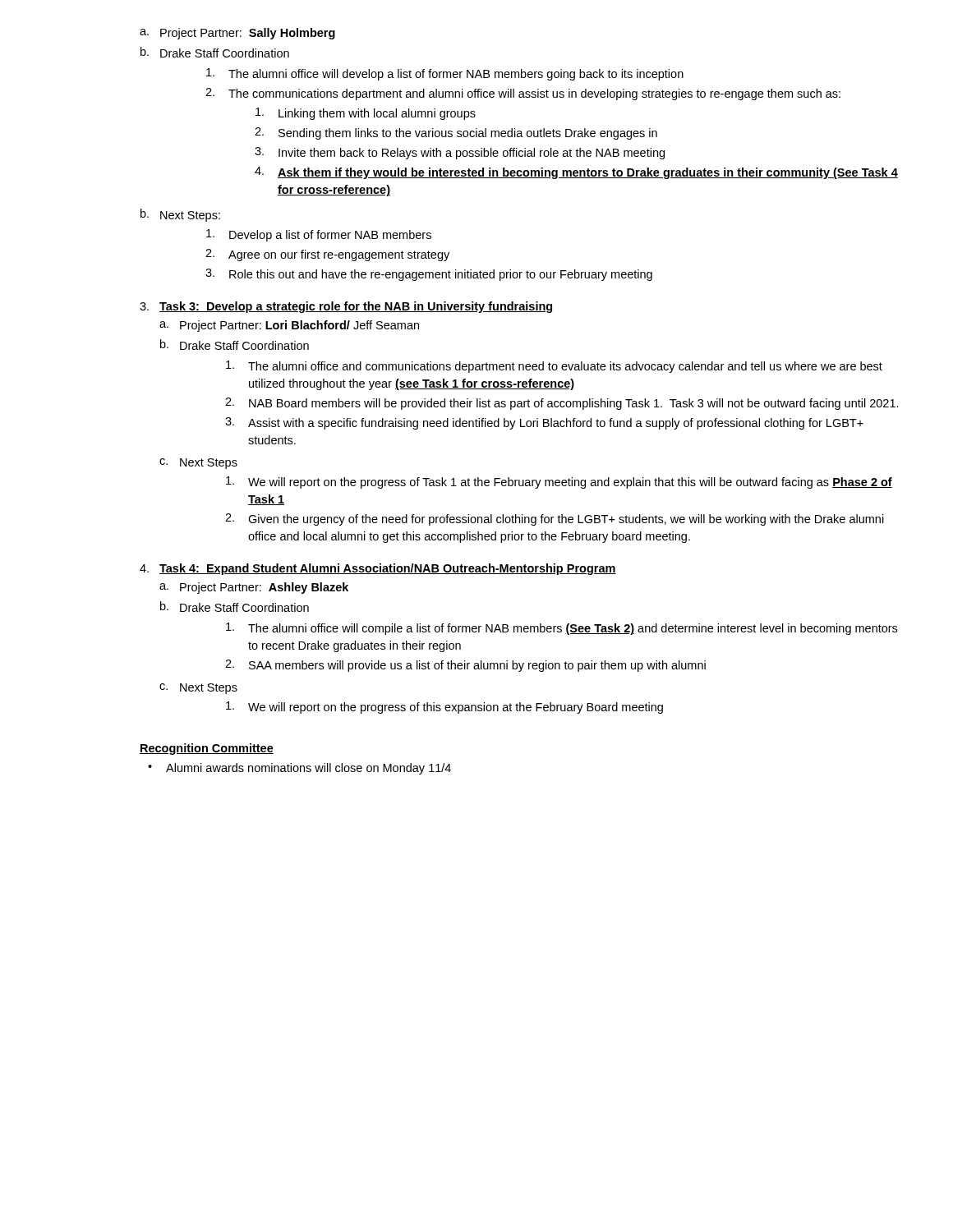
Task: Find the list item that says "2. The communications department and alumni office"
Action: tap(523, 94)
